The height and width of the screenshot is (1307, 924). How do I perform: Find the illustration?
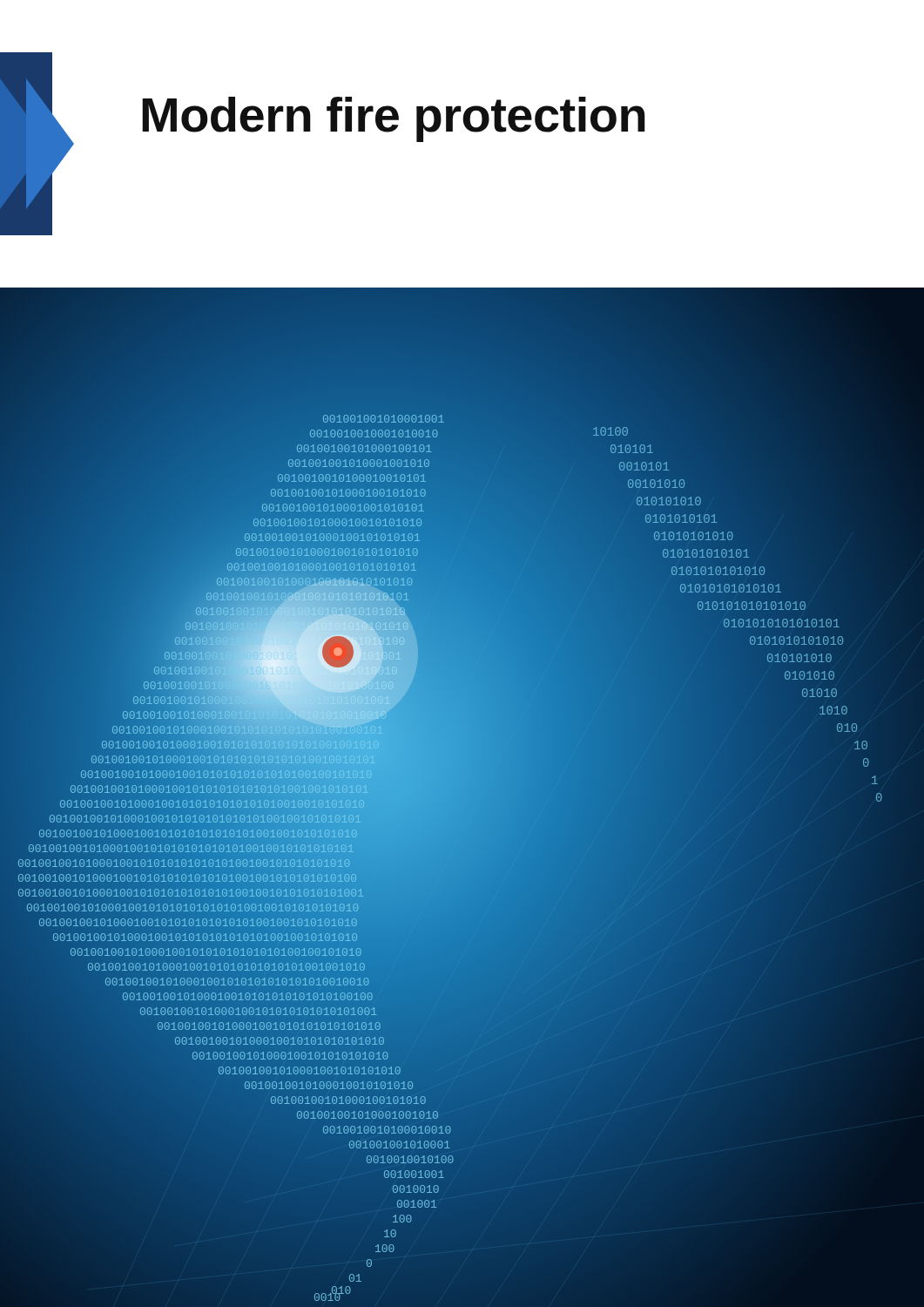[x=41, y=144]
